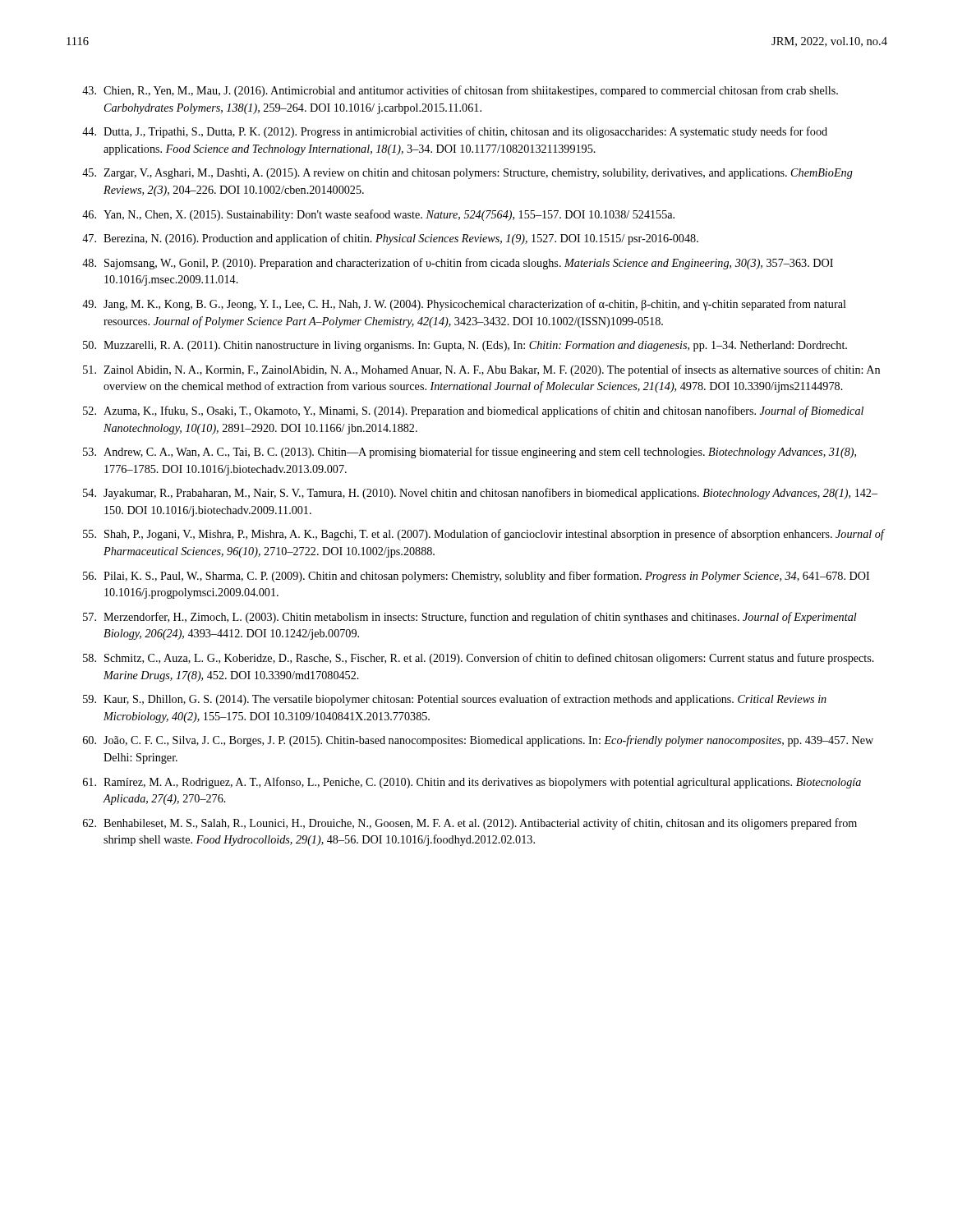
Task: Select the block starting "51. Zainol Abidin, N. A.,"
Action: [x=476, y=378]
